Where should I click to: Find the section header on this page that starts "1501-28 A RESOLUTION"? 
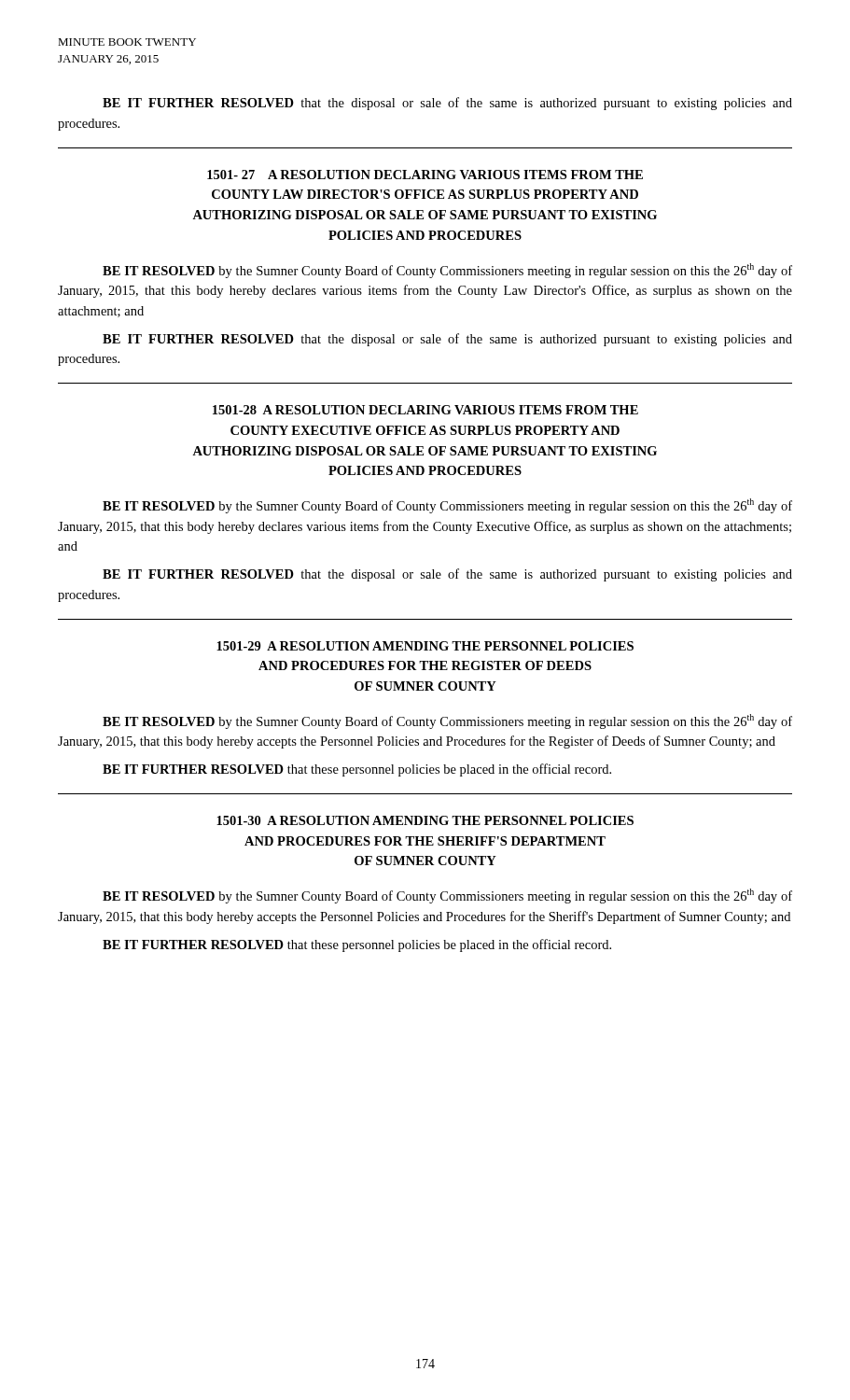425,440
